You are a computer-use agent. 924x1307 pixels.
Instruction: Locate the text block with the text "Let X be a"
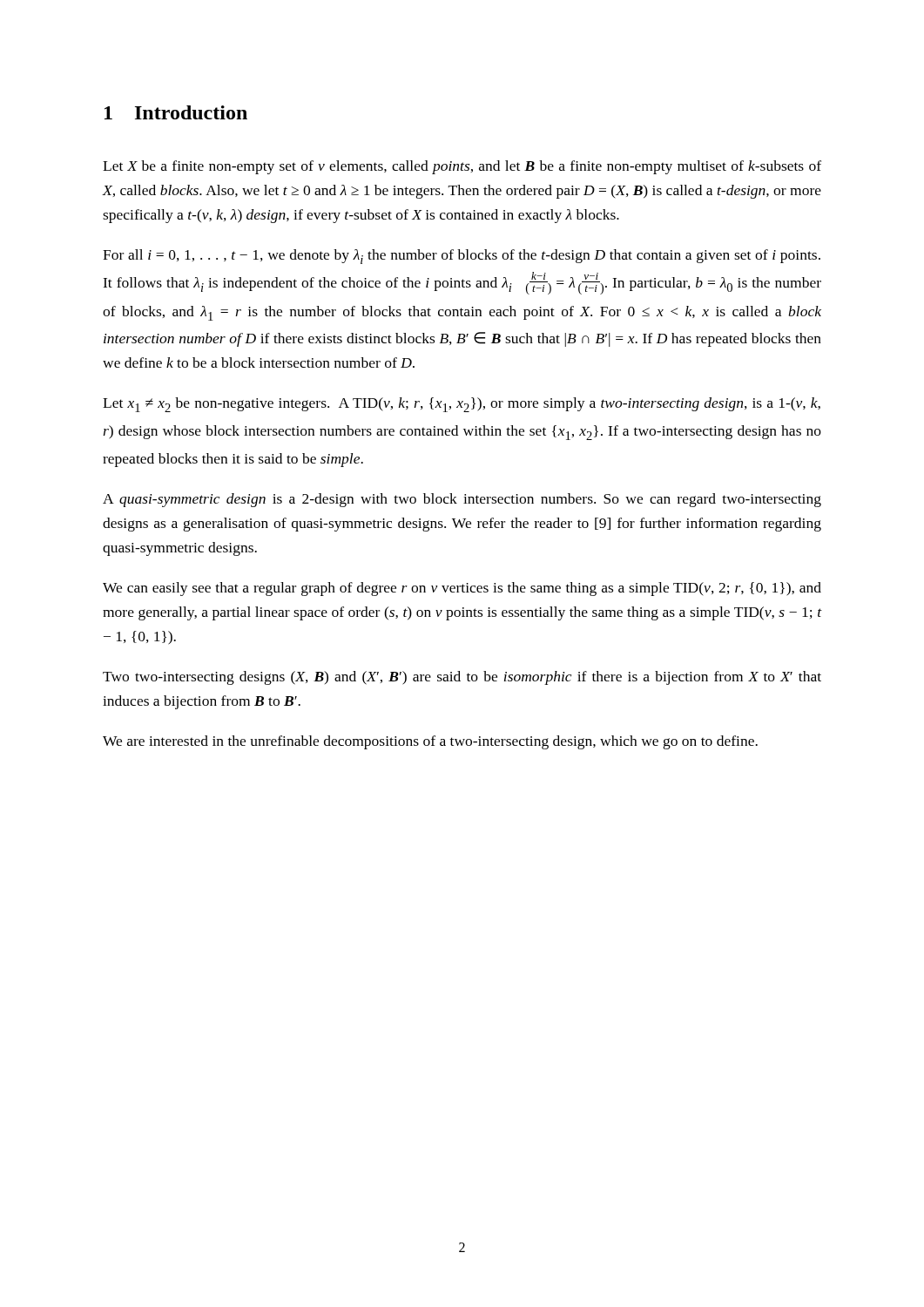pyautogui.click(x=462, y=190)
